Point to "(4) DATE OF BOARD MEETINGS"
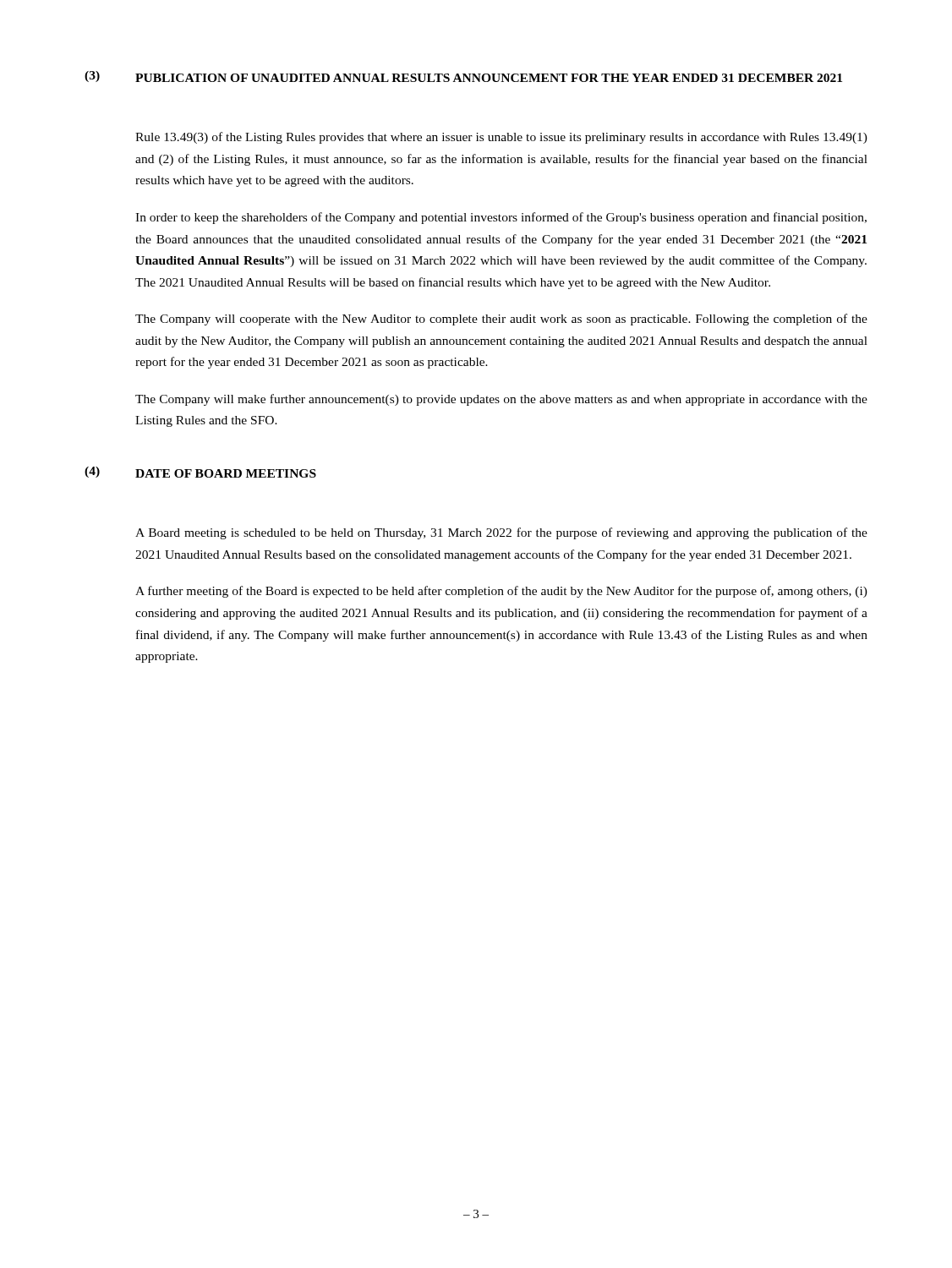Image resolution: width=952 pixels, height=1268 pixels. point(200,472)
